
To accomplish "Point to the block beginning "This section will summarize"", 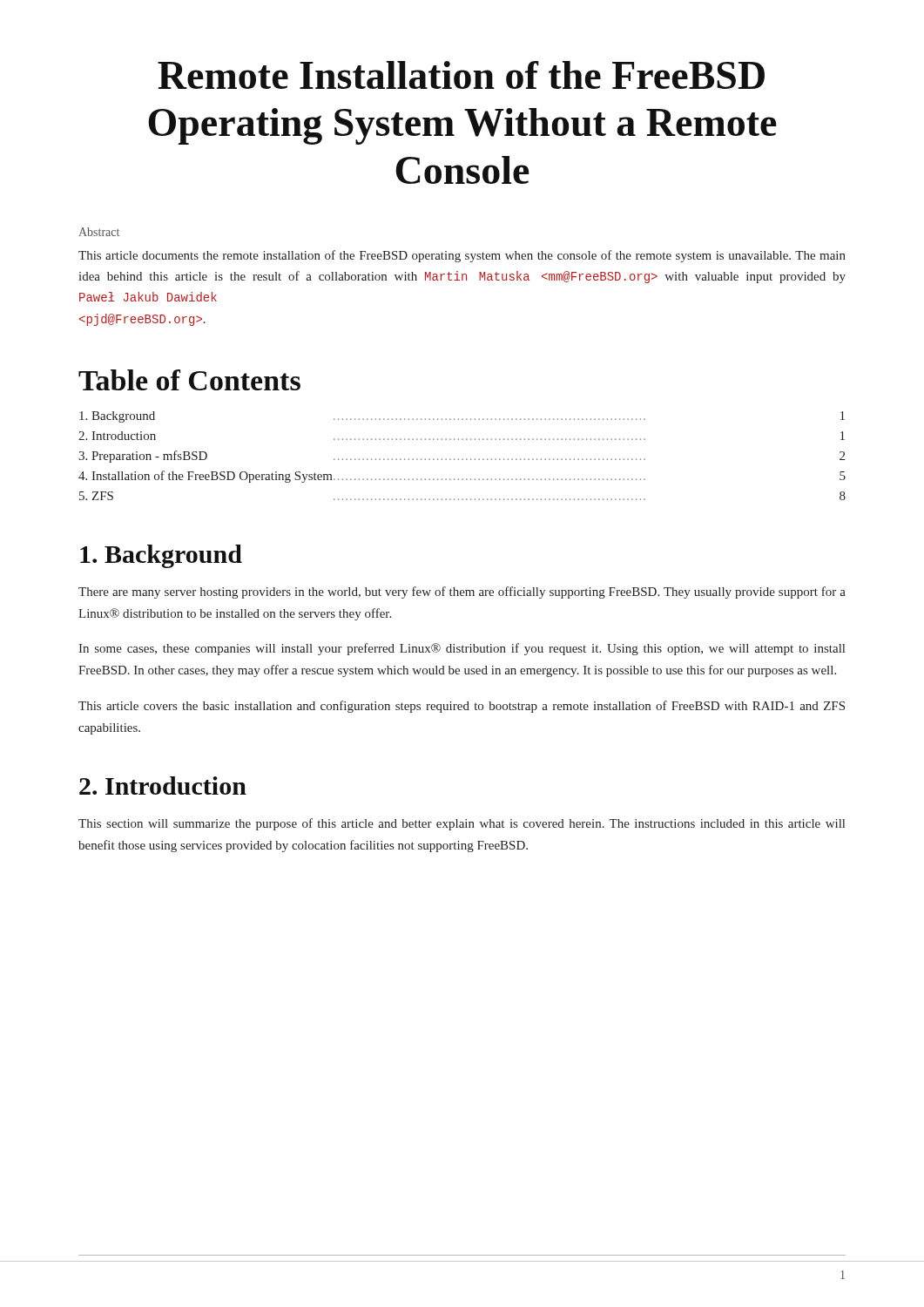I will (x=462, y=835).
